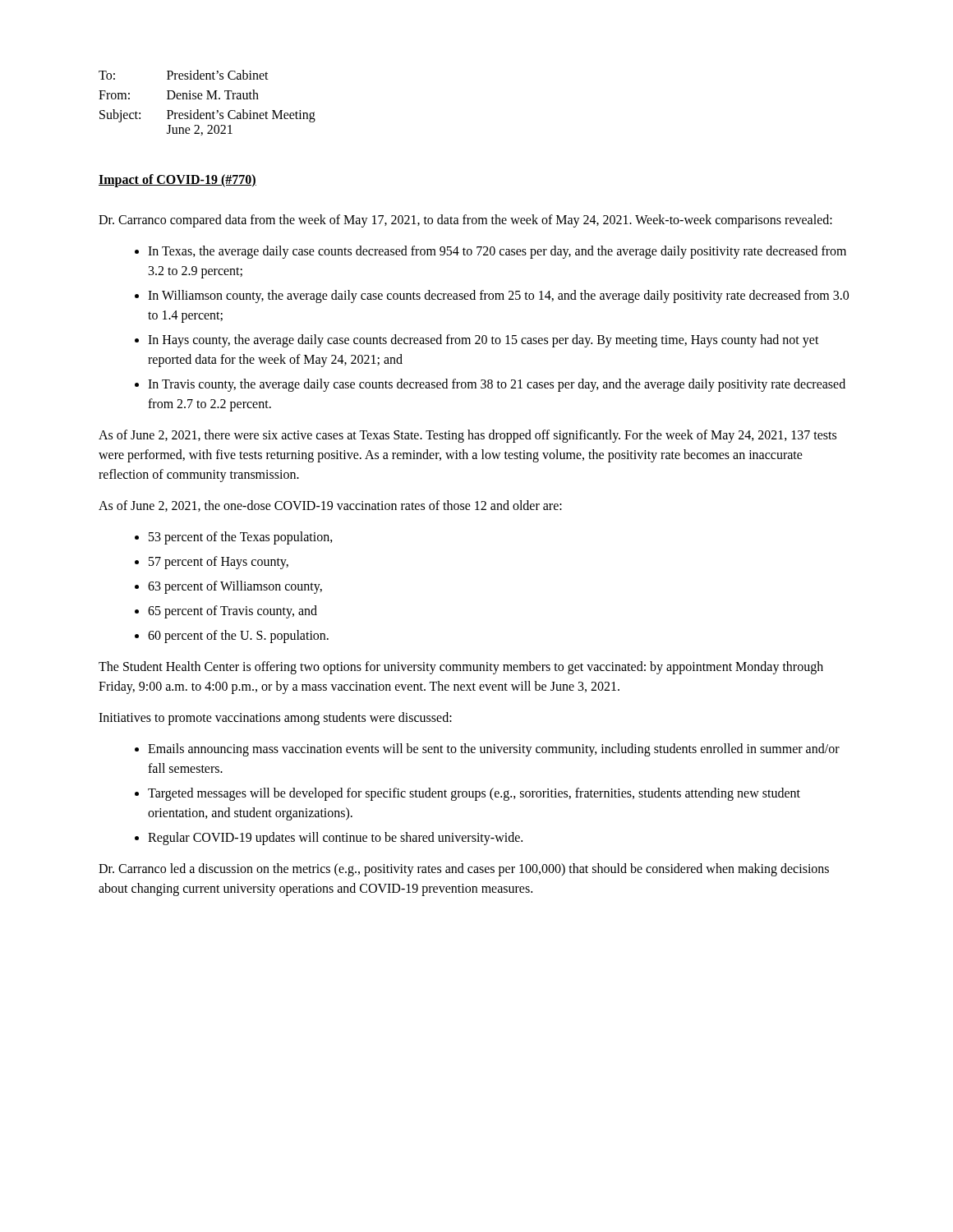Navigate to the block starting "60 percent of the U."
The height and width of the screenshot is (1232, 953).
tap(239, 635)
